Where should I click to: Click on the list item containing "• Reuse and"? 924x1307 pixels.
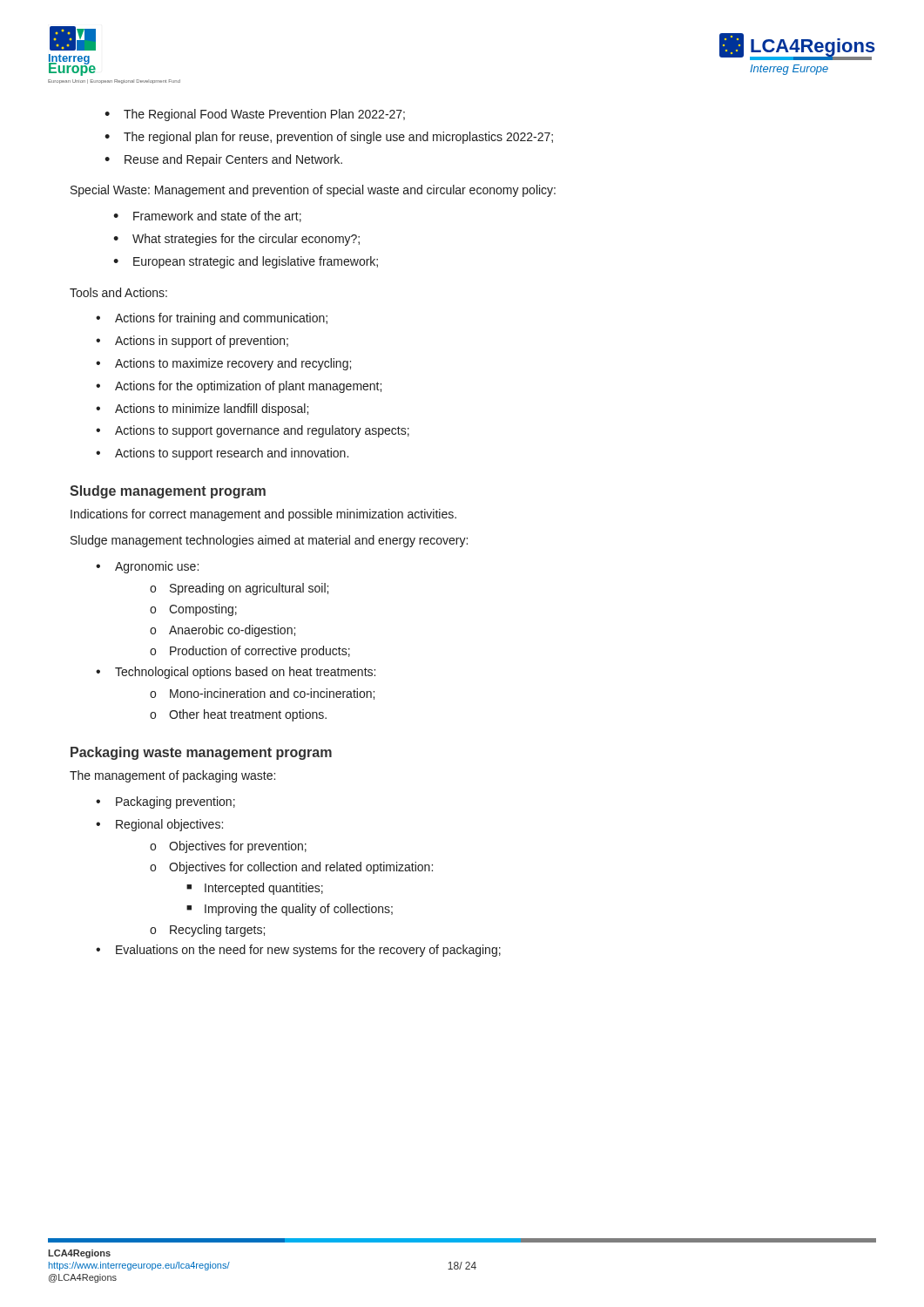tap(224, 160)
